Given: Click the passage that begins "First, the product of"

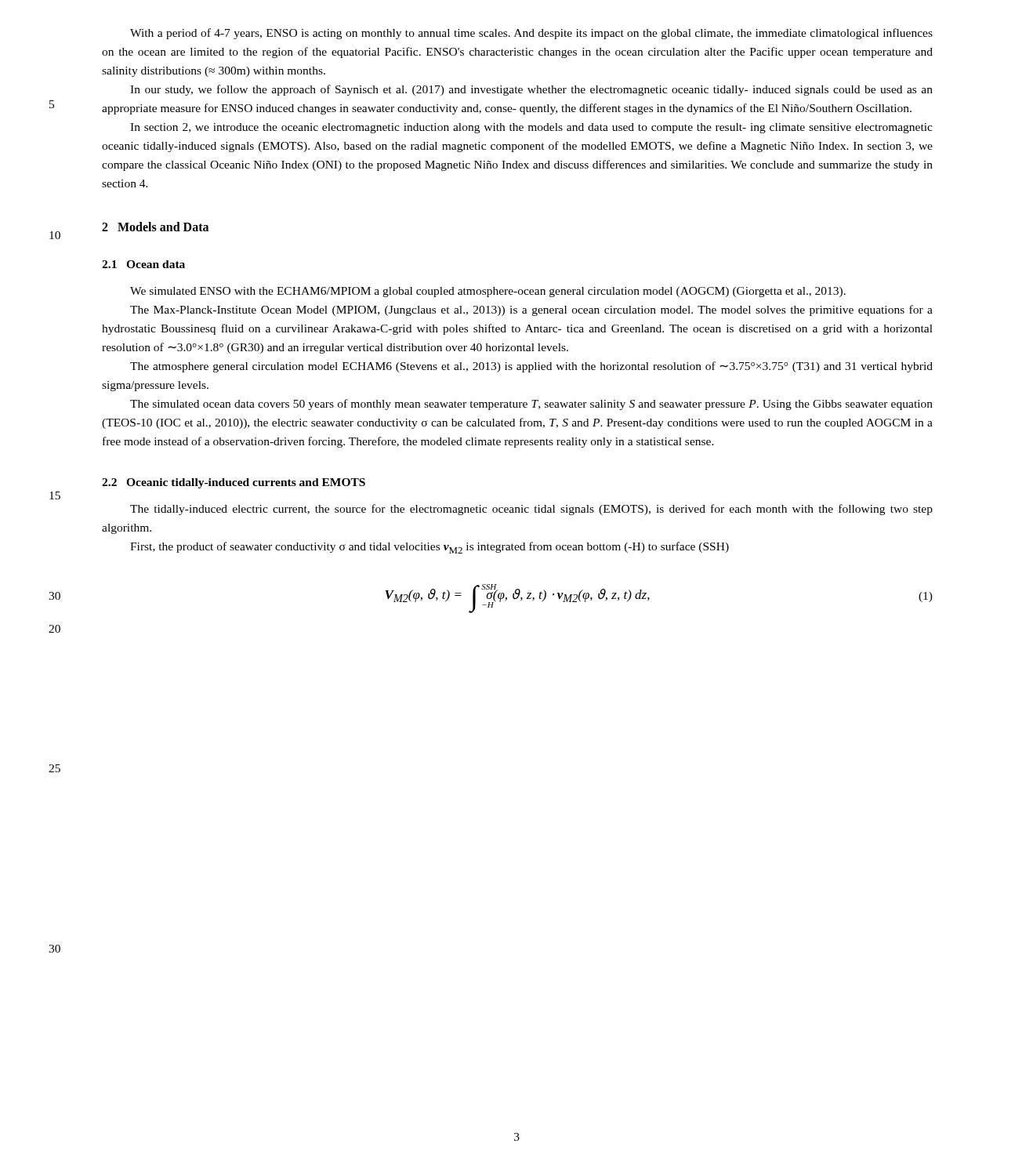Looking at the screenshot, I should [x=430, y=548].
